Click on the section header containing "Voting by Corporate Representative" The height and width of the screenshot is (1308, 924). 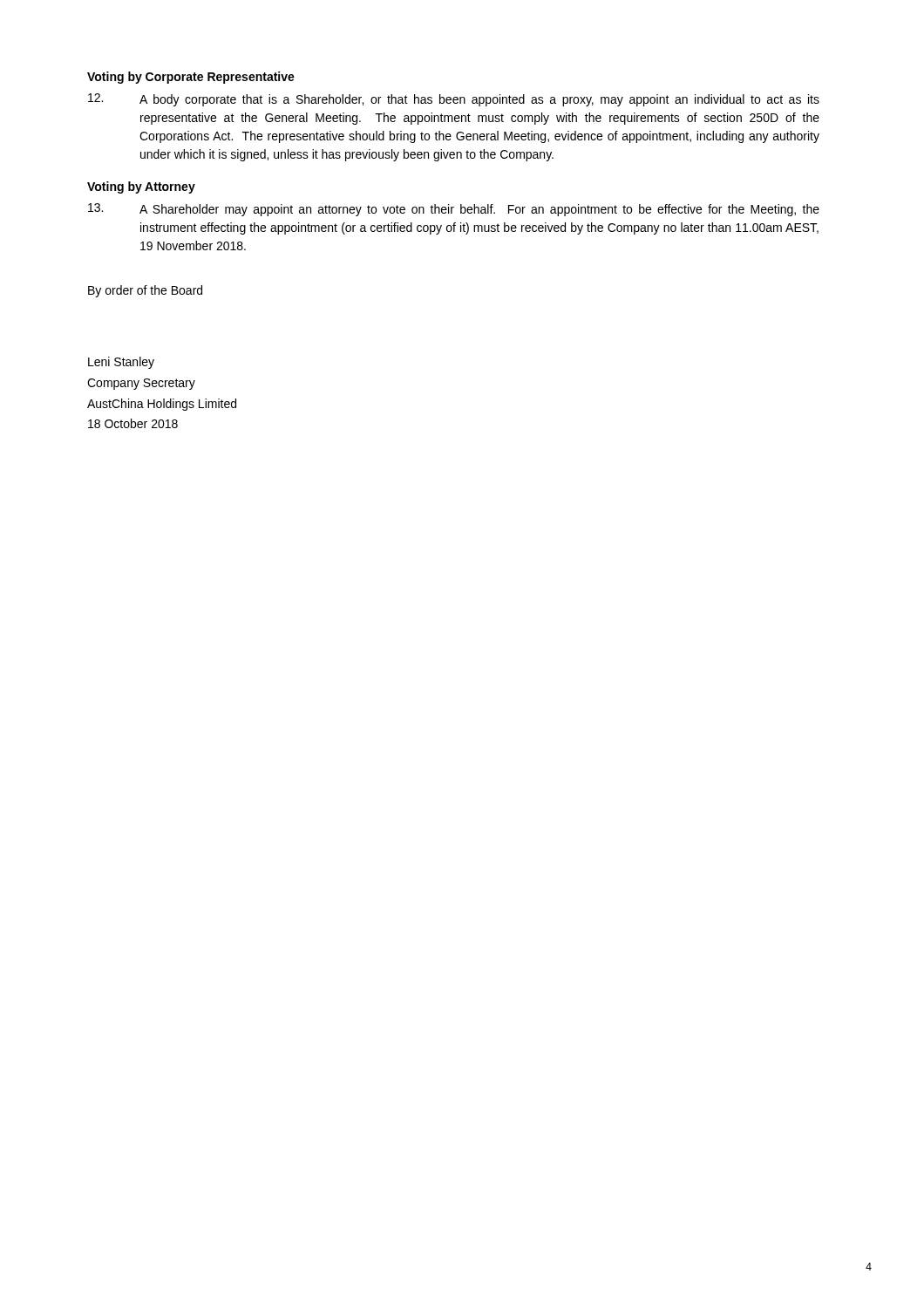(191, 77)
